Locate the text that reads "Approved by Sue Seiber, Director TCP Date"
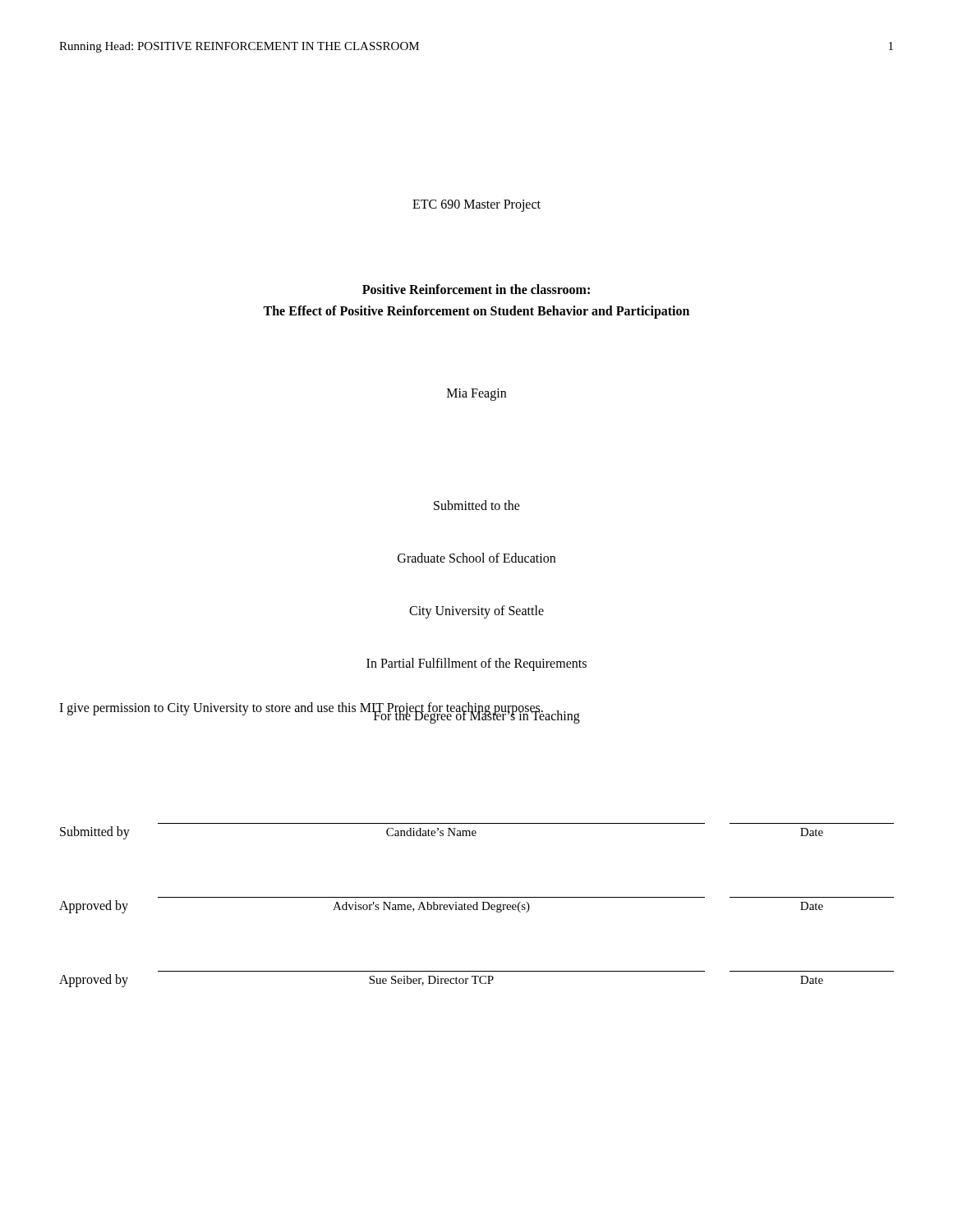The image size is (953, 1232). click(476, 970)
